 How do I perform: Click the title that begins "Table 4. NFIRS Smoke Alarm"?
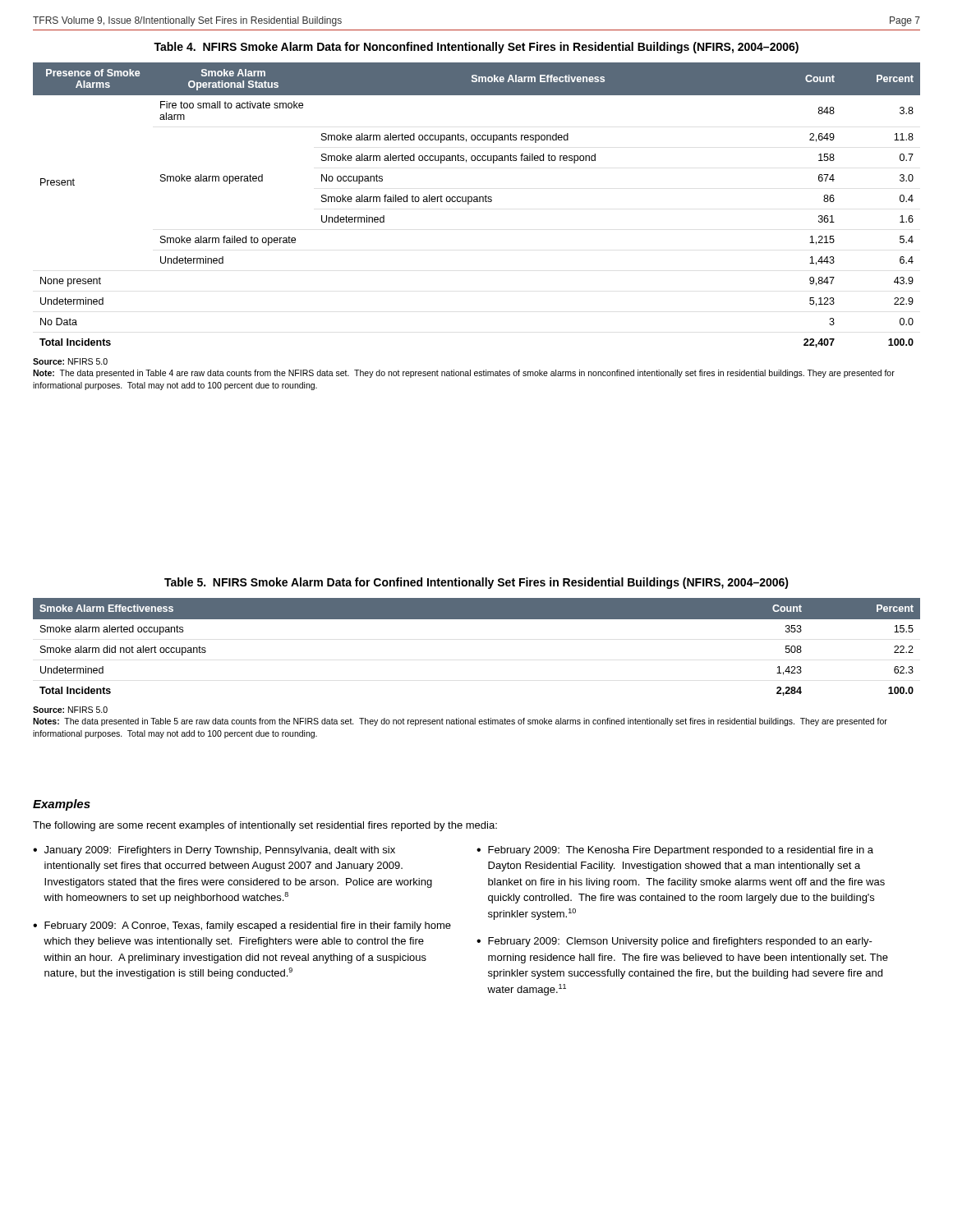(x=476, y=47)
